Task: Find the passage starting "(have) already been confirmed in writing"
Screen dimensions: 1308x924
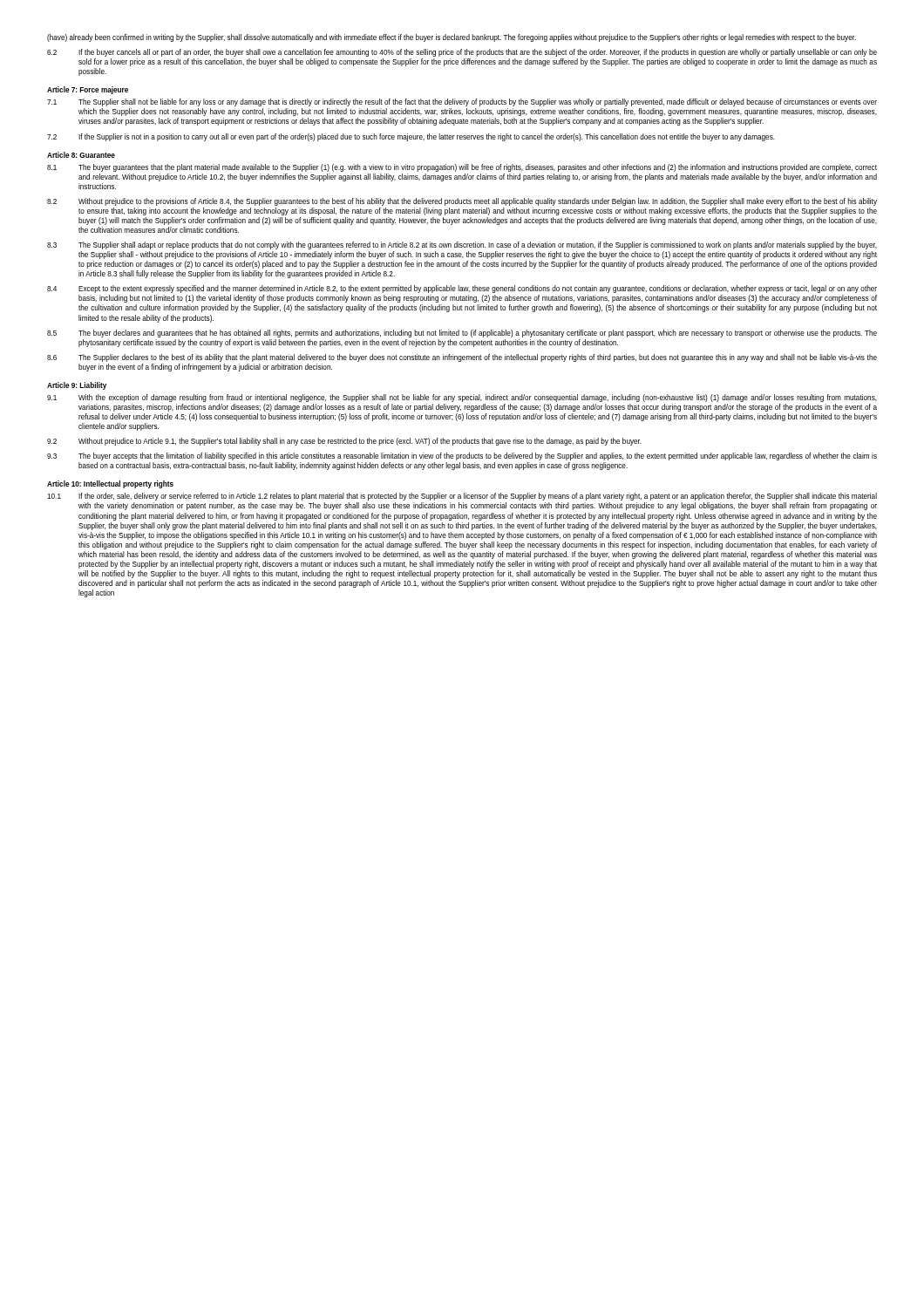Action: [452, 38]
